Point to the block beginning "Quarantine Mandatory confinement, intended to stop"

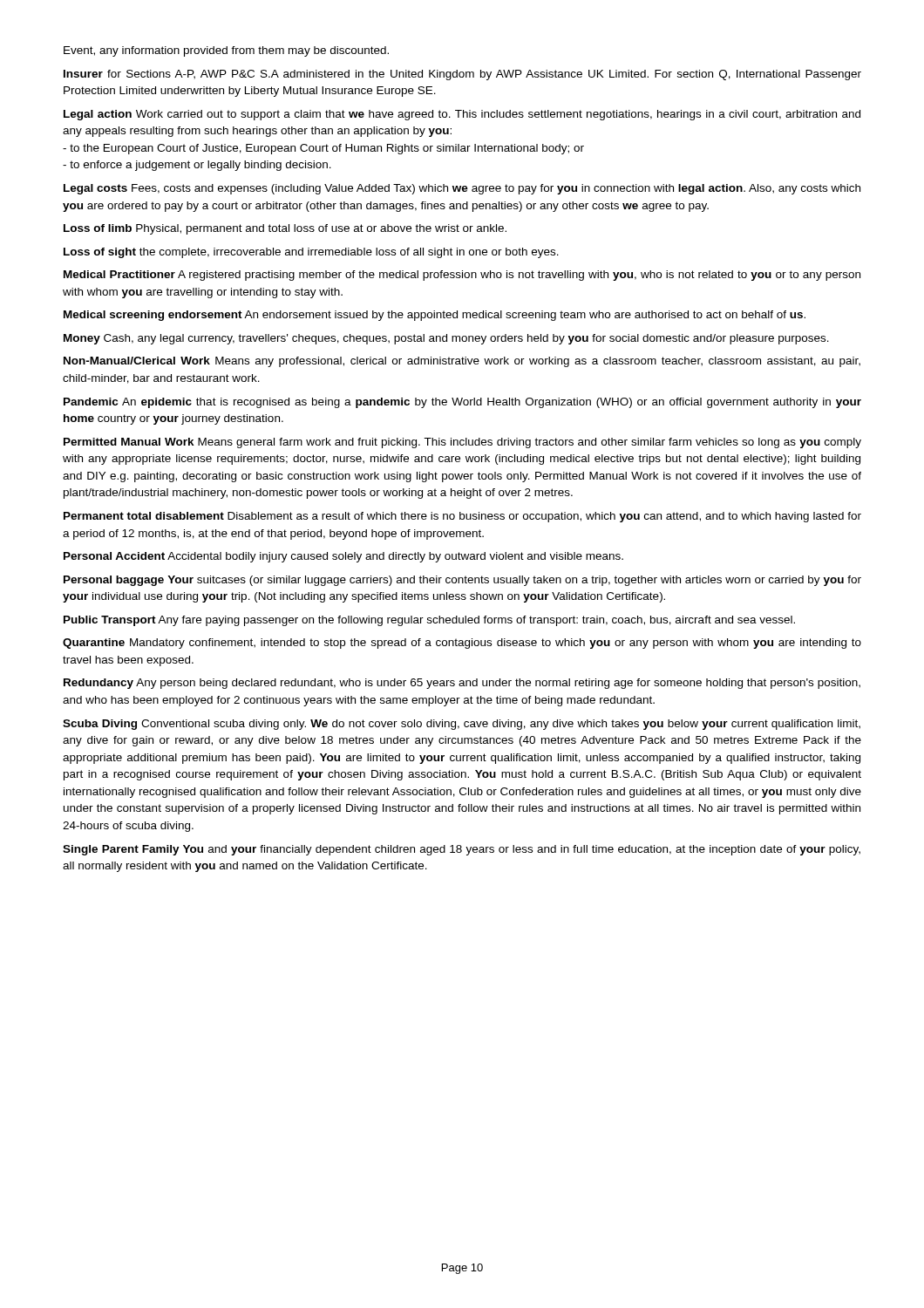pos(462,651)
